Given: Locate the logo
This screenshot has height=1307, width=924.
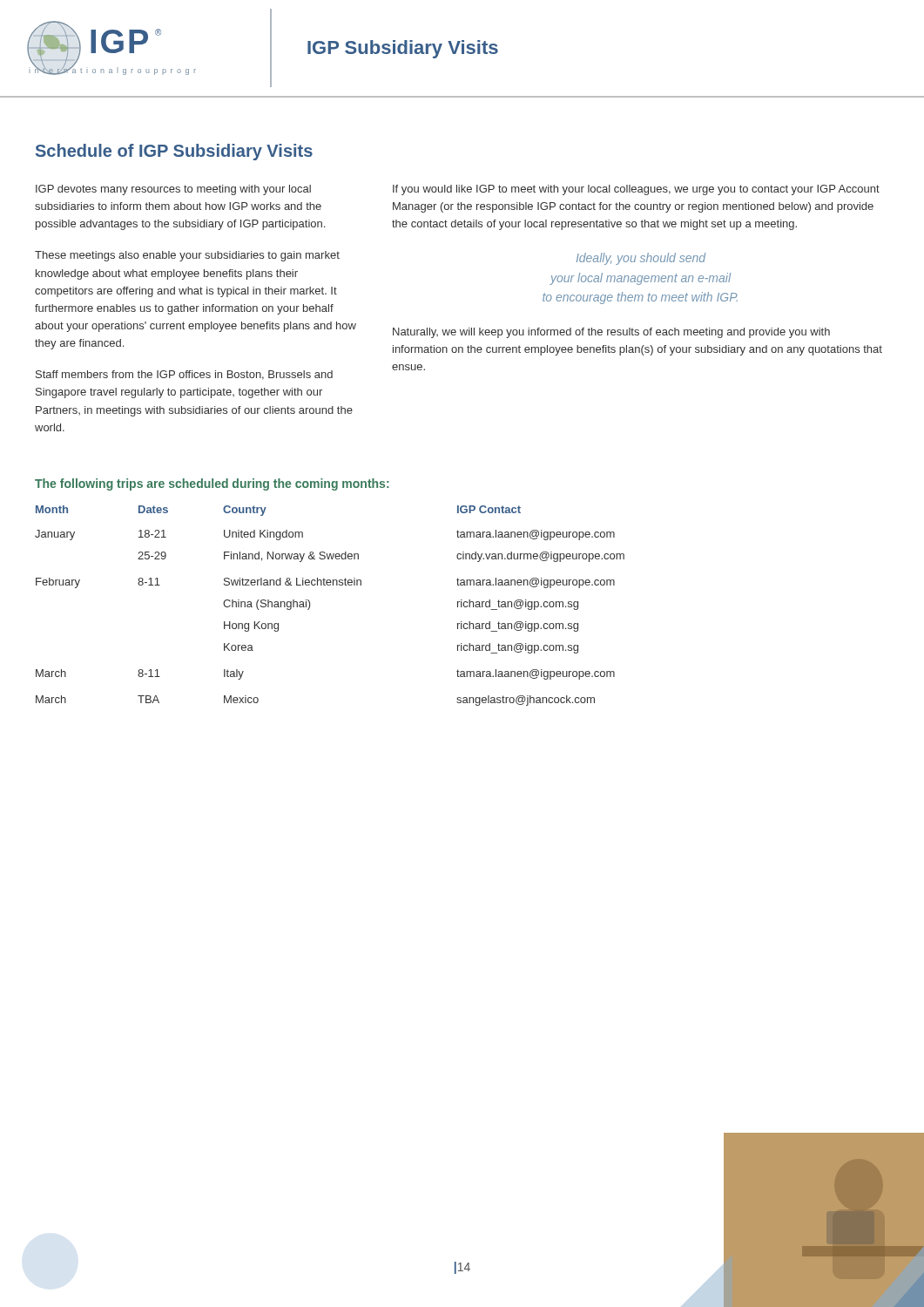Looking at the screenshot, I should tap(135, 48).
